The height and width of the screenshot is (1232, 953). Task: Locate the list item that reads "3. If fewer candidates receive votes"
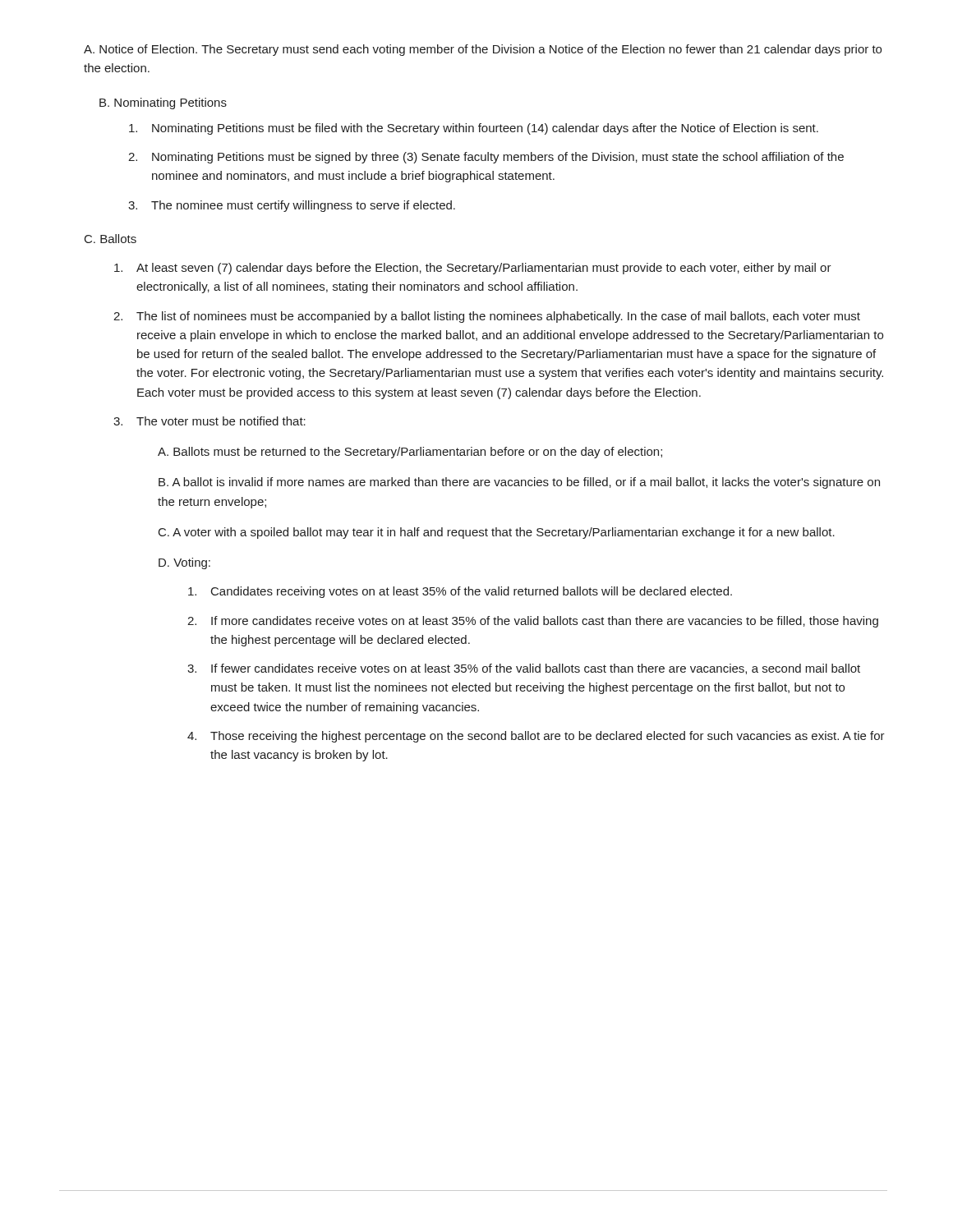(537, 687)
